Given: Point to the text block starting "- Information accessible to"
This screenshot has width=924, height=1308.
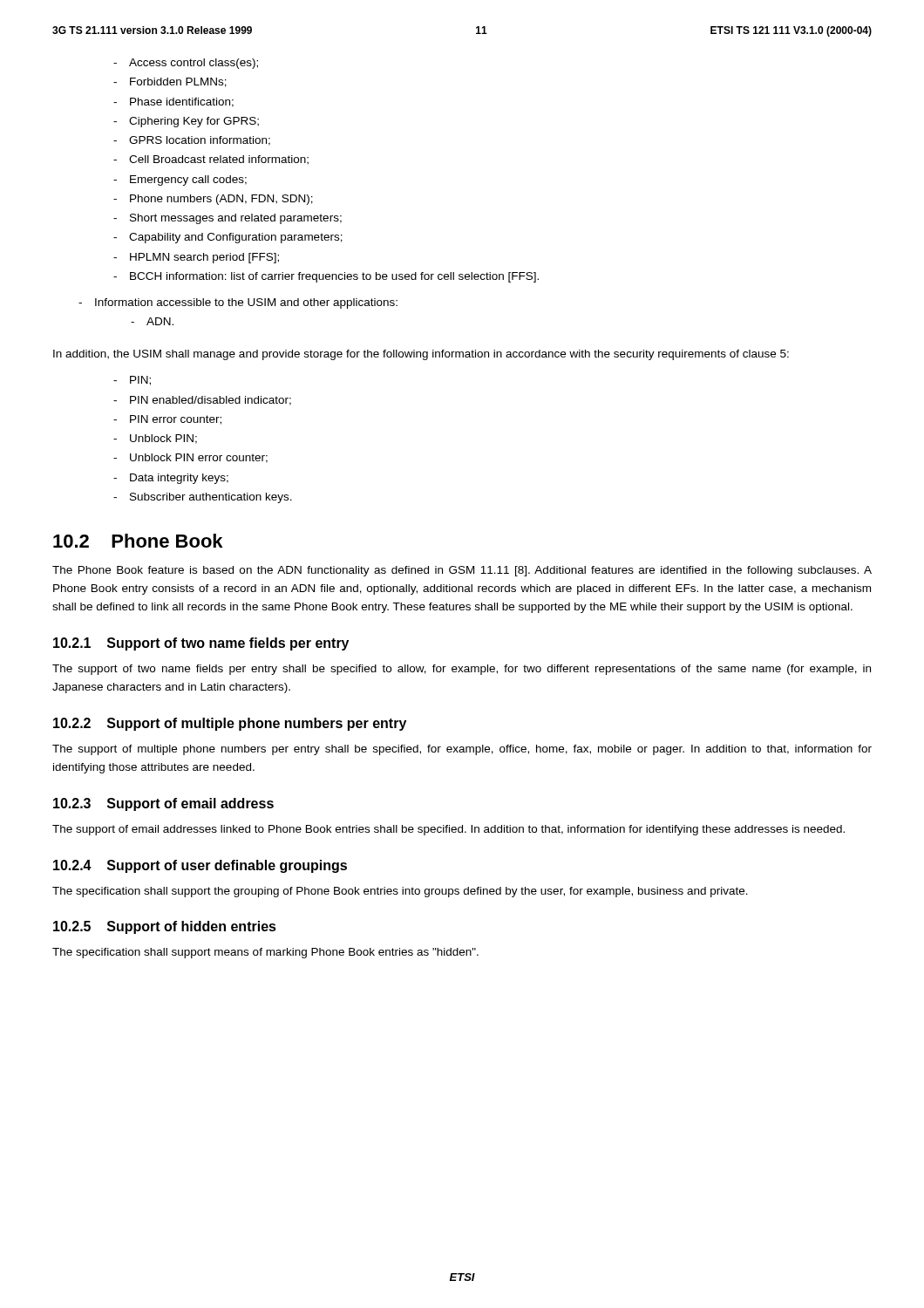Looking at the screenshot, I should click(x=238, y=303).
